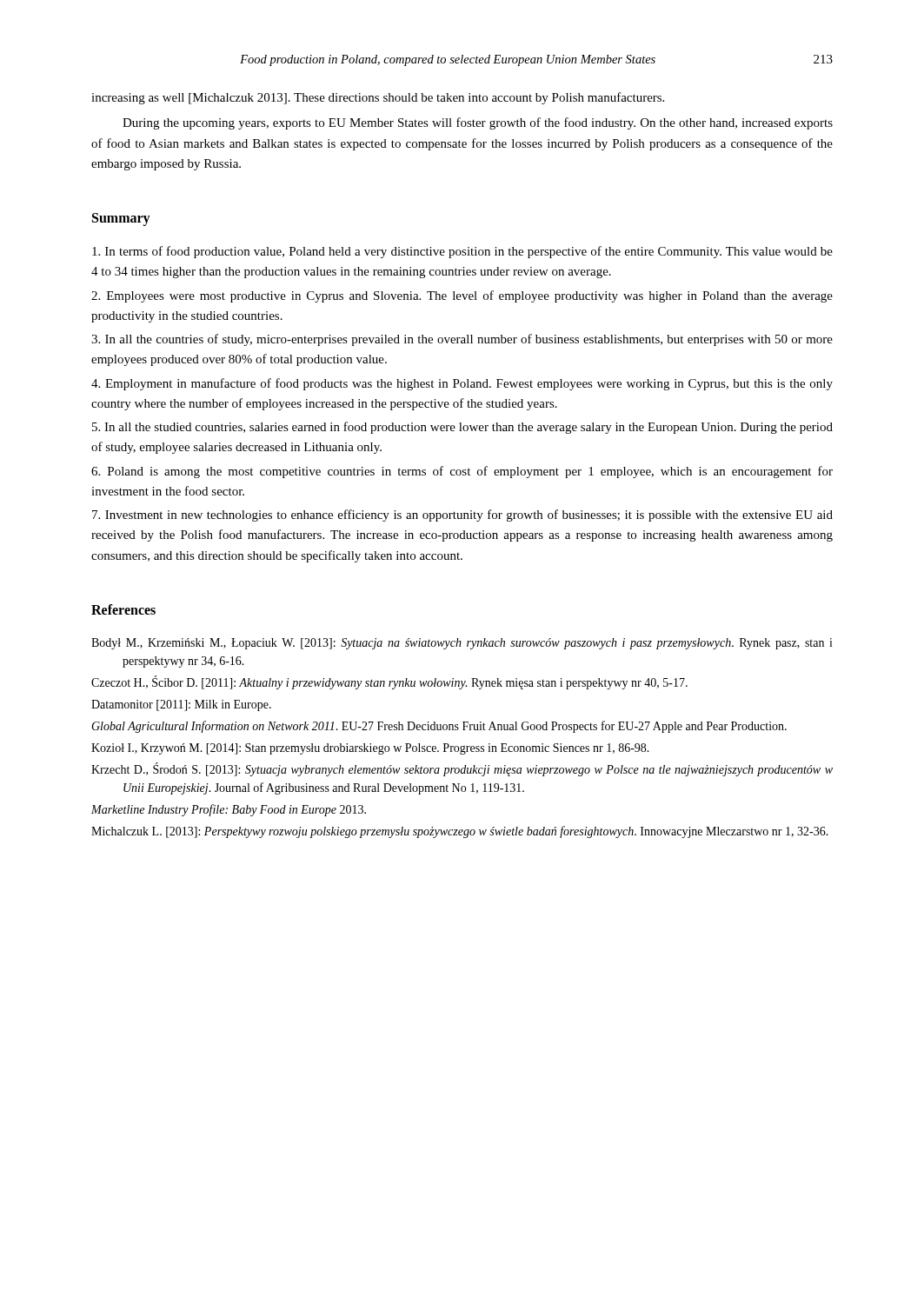Navigate to the passage starting "Bodył M., Krzemiński M., Łopaciuk W. [2013]: Sytuacja"
The height and width of the screenshot is (1304, 924).
pos(462,652)
